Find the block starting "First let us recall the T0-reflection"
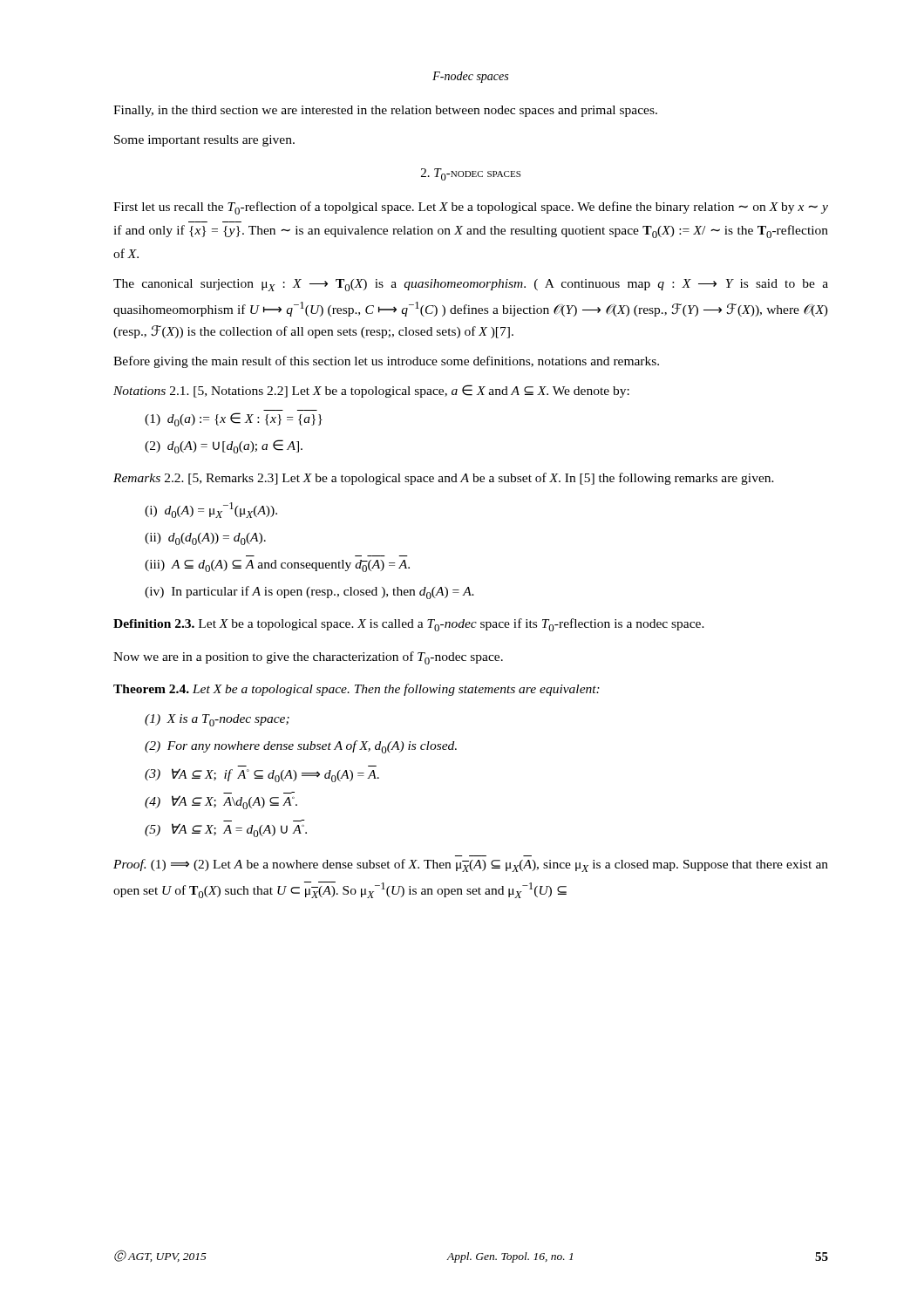The image size is (924, 1308). point(471,284)
